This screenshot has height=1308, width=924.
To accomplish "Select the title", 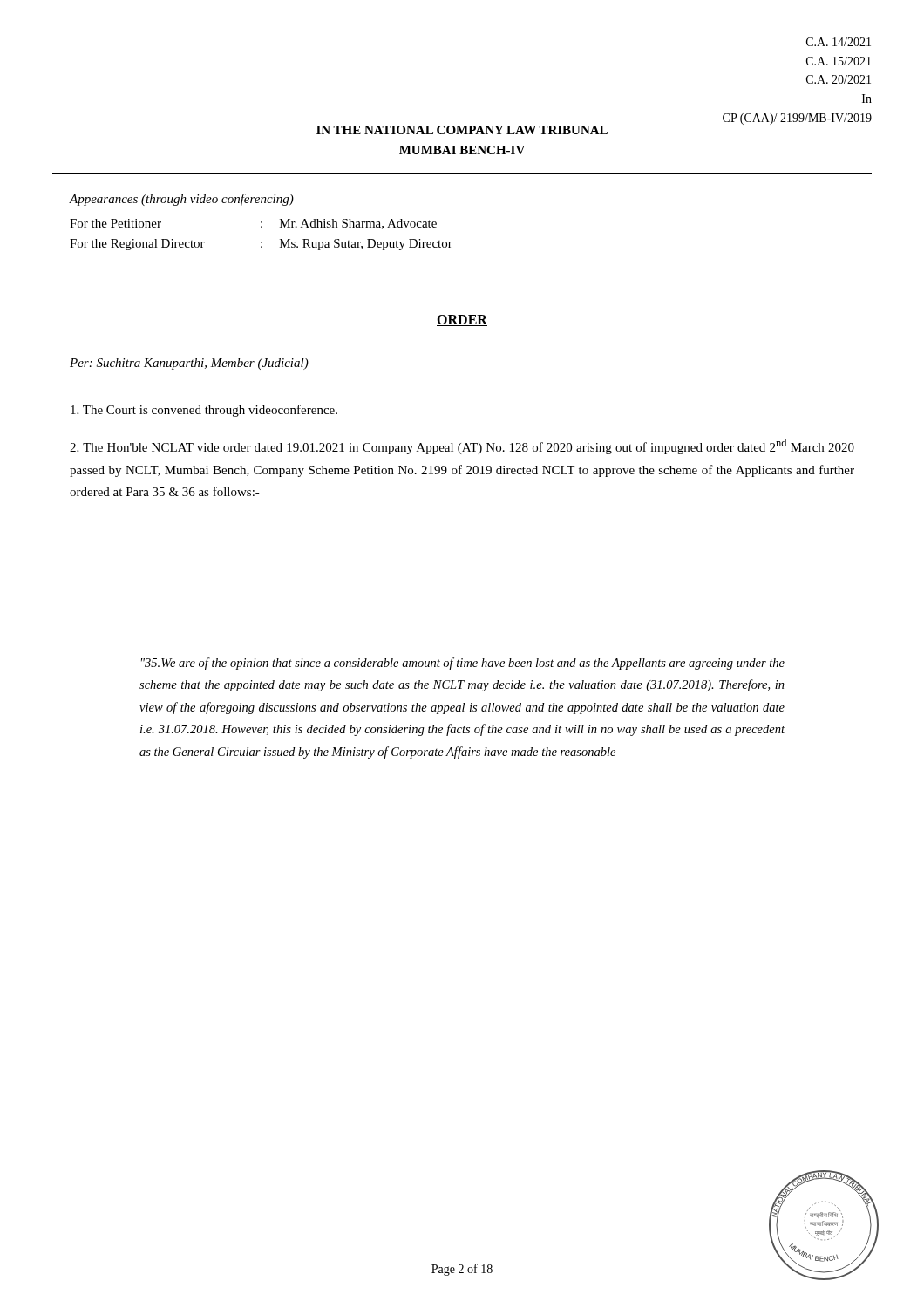I will coord(462,140).
